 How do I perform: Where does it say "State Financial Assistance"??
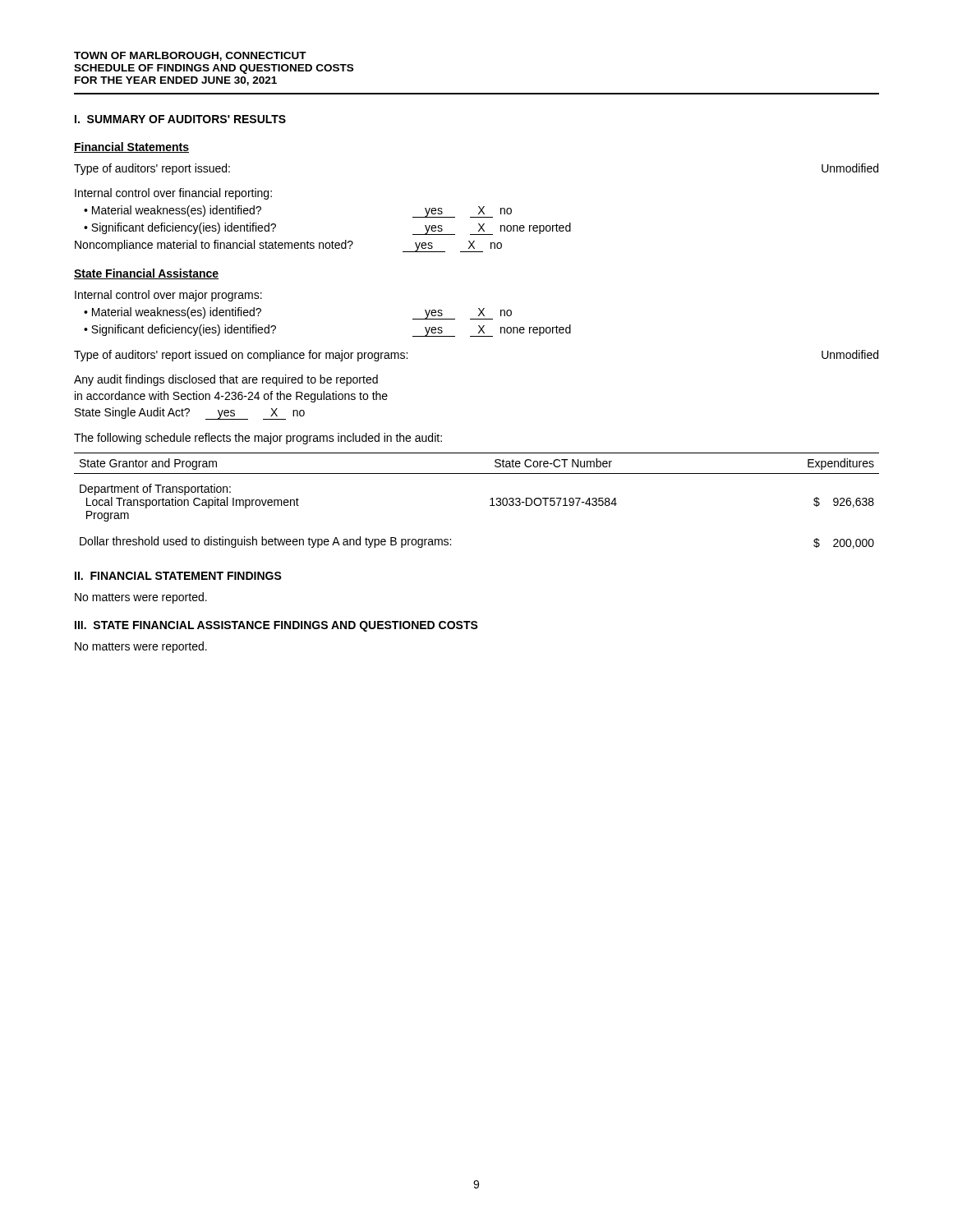(x=146, y=274)
